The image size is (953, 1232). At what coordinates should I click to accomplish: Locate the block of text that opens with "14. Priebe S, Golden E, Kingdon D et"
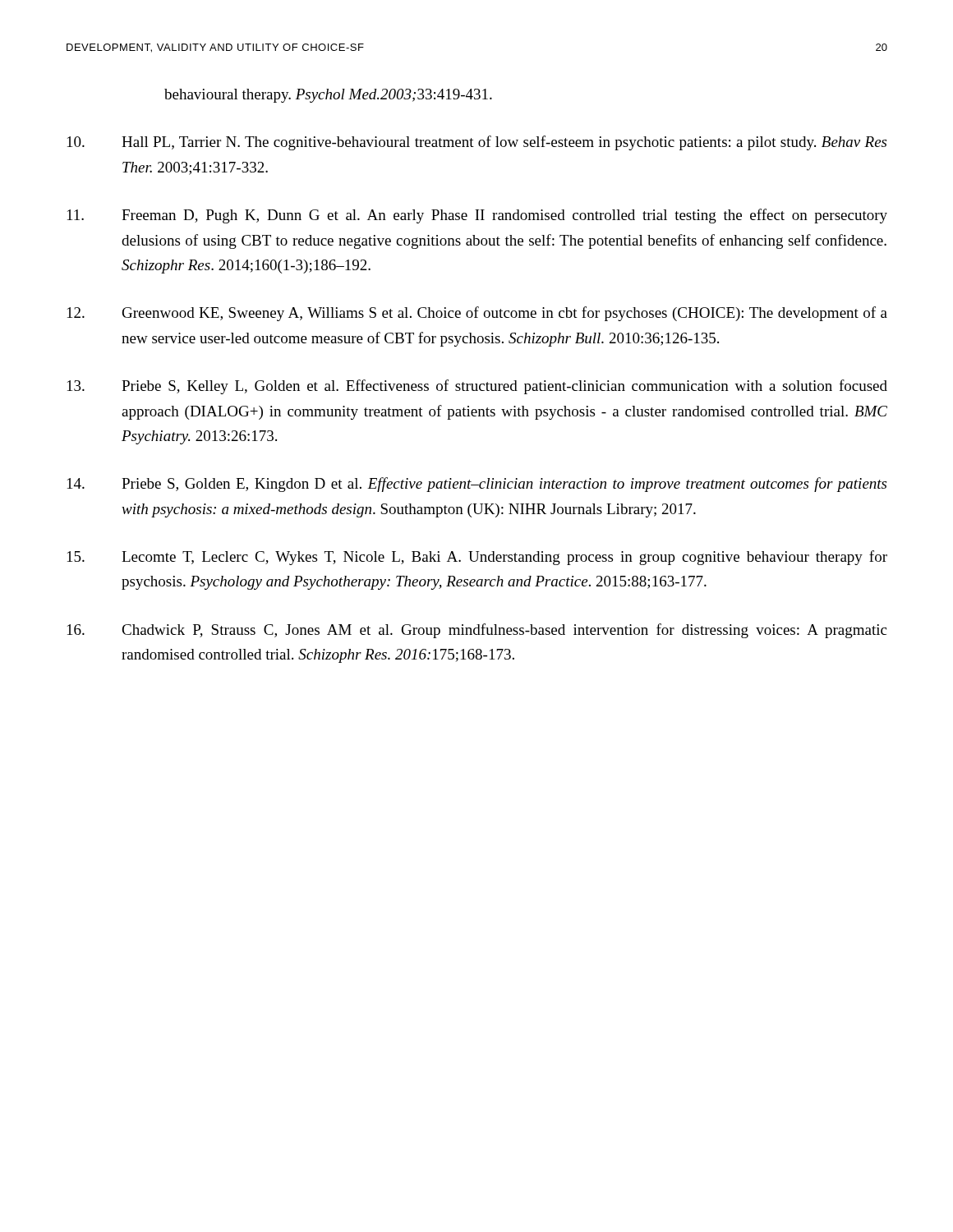pyautogui.click(x=476, y=497)
